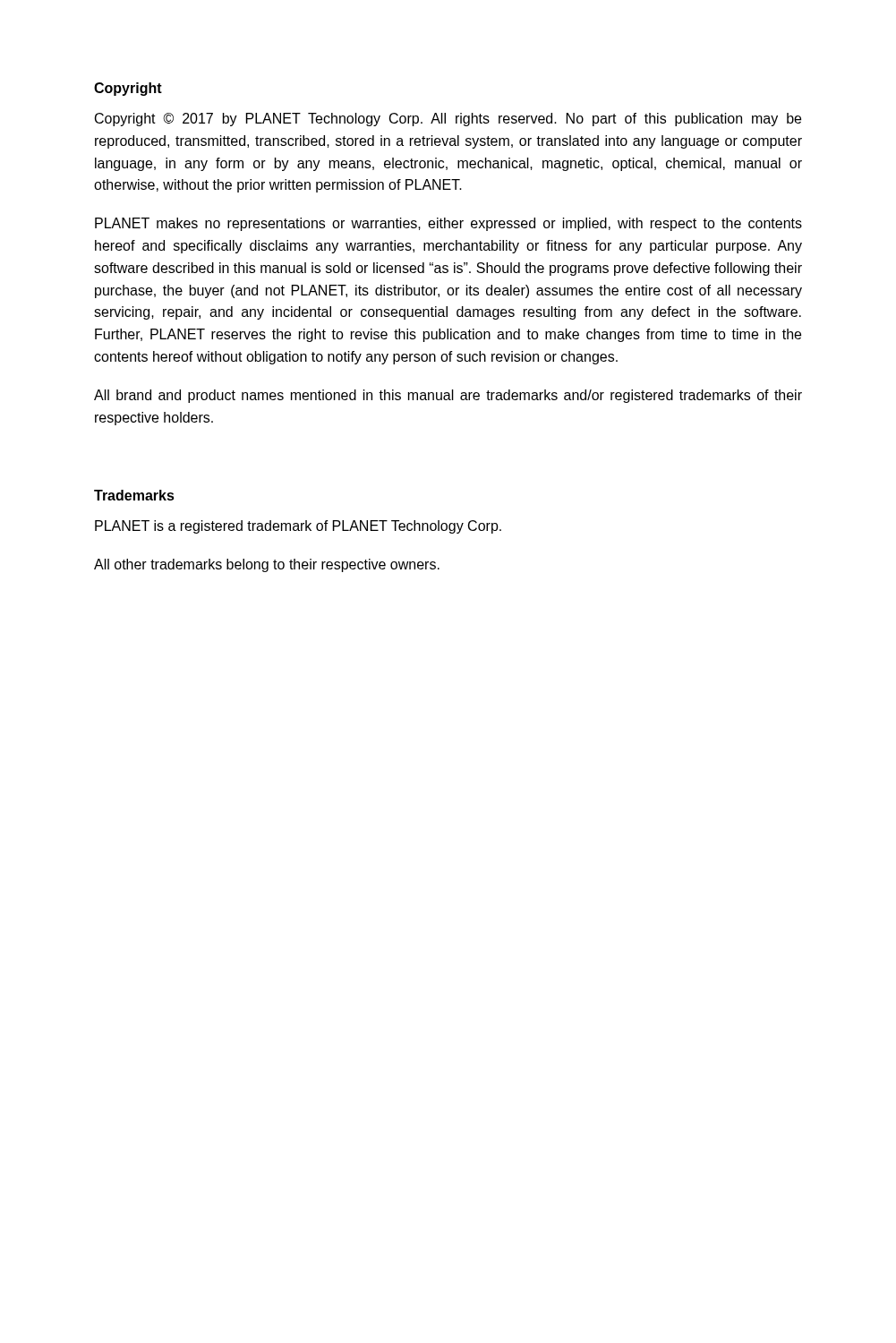Select the text block containing "All other trademarks belong"
896x1343 pixels.
click(267, 565)
